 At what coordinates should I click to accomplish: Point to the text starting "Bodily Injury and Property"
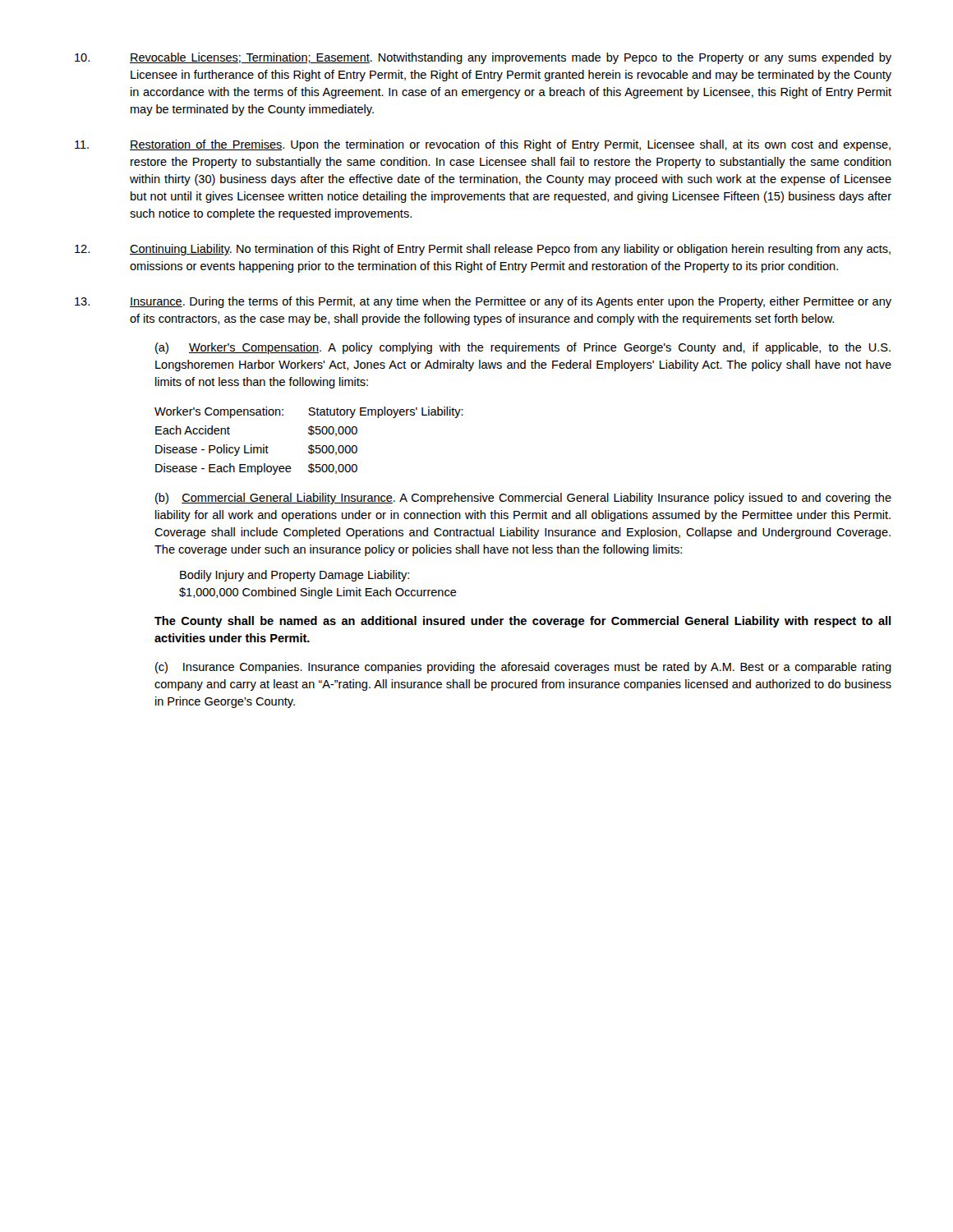tap(318, 584)
